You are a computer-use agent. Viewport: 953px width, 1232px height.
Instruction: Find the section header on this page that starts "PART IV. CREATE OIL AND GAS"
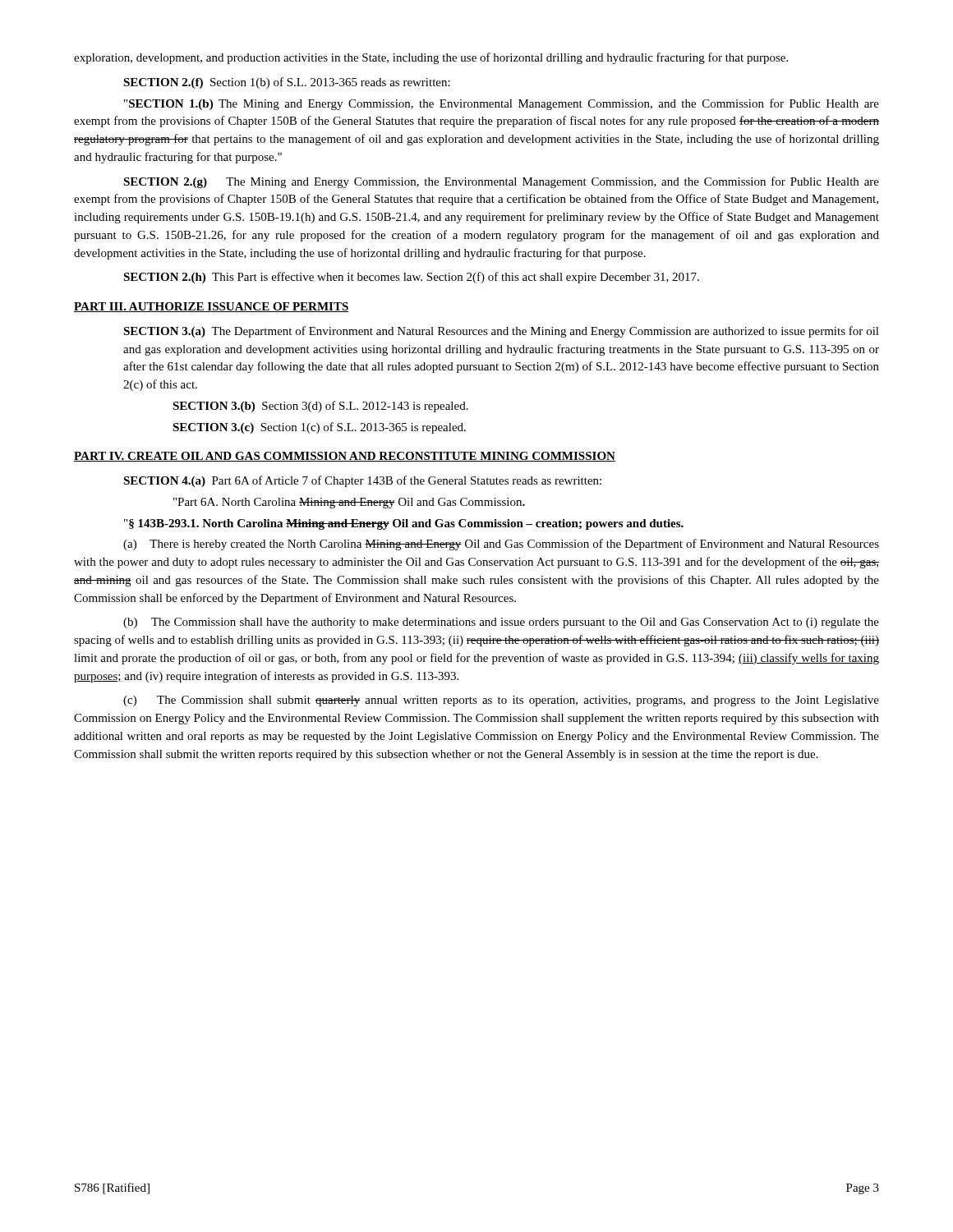[x=476, y=457]
